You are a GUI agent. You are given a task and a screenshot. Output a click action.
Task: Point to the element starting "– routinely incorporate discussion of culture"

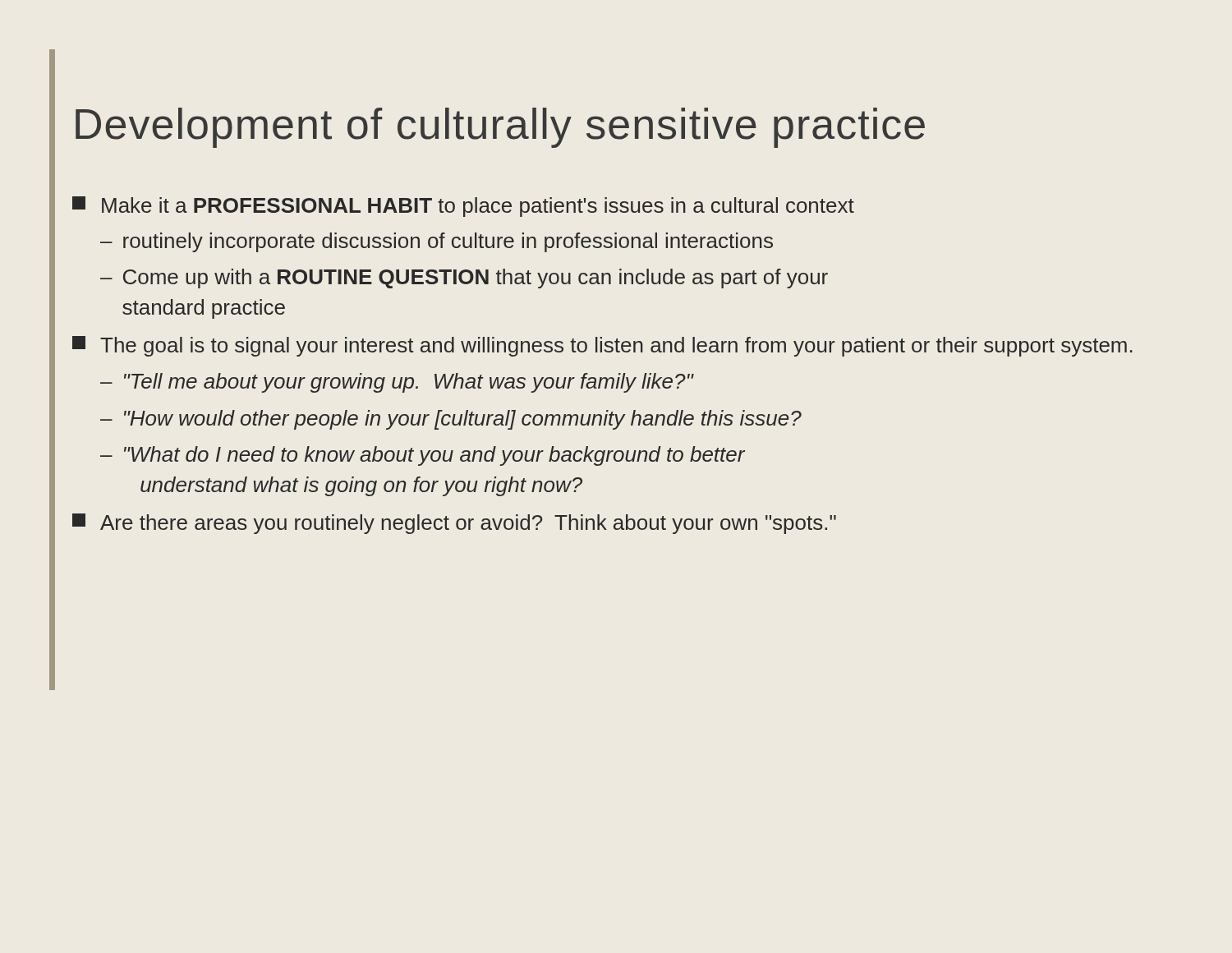641,241
